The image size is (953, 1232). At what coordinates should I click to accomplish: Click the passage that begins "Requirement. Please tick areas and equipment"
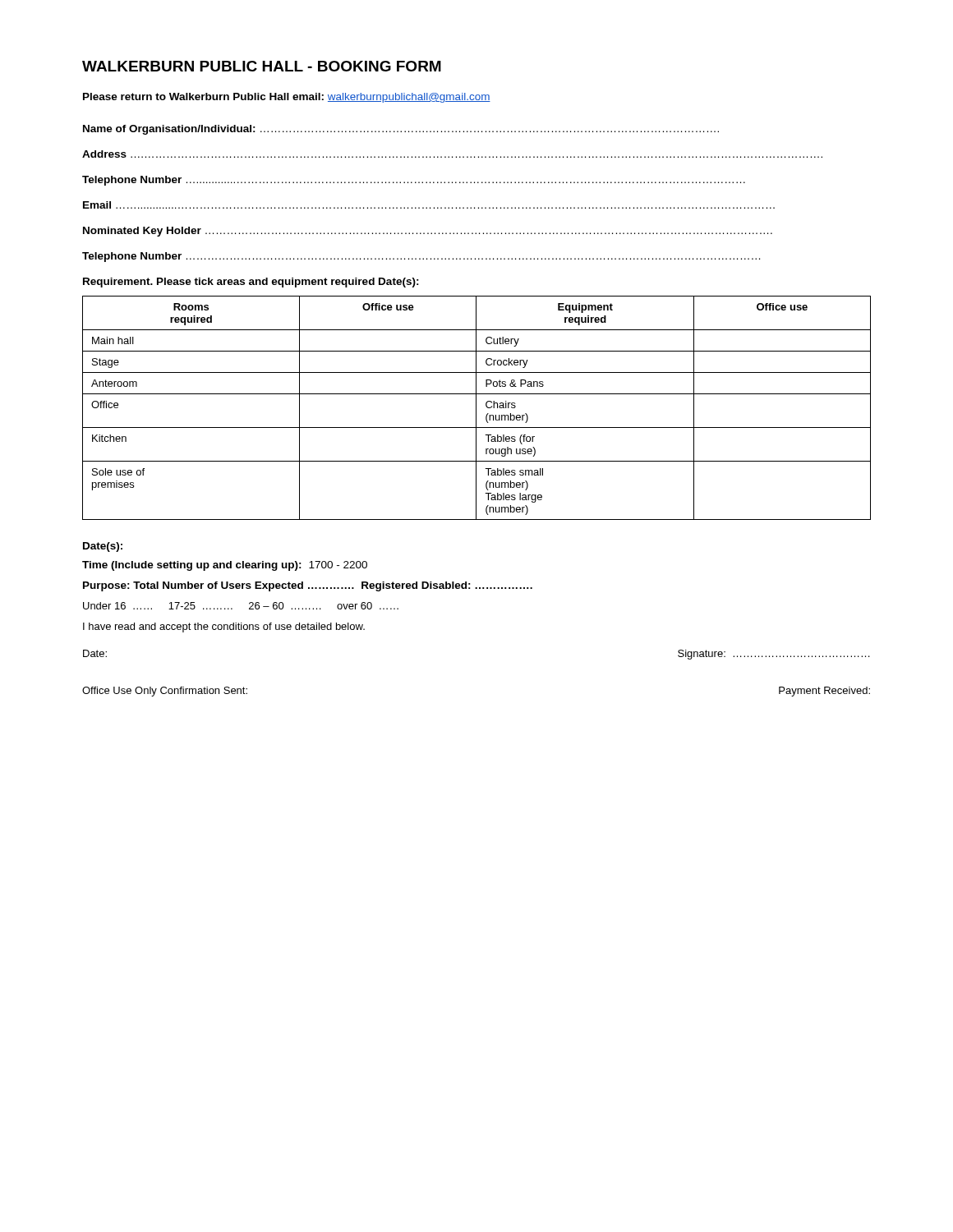point(251,281)
